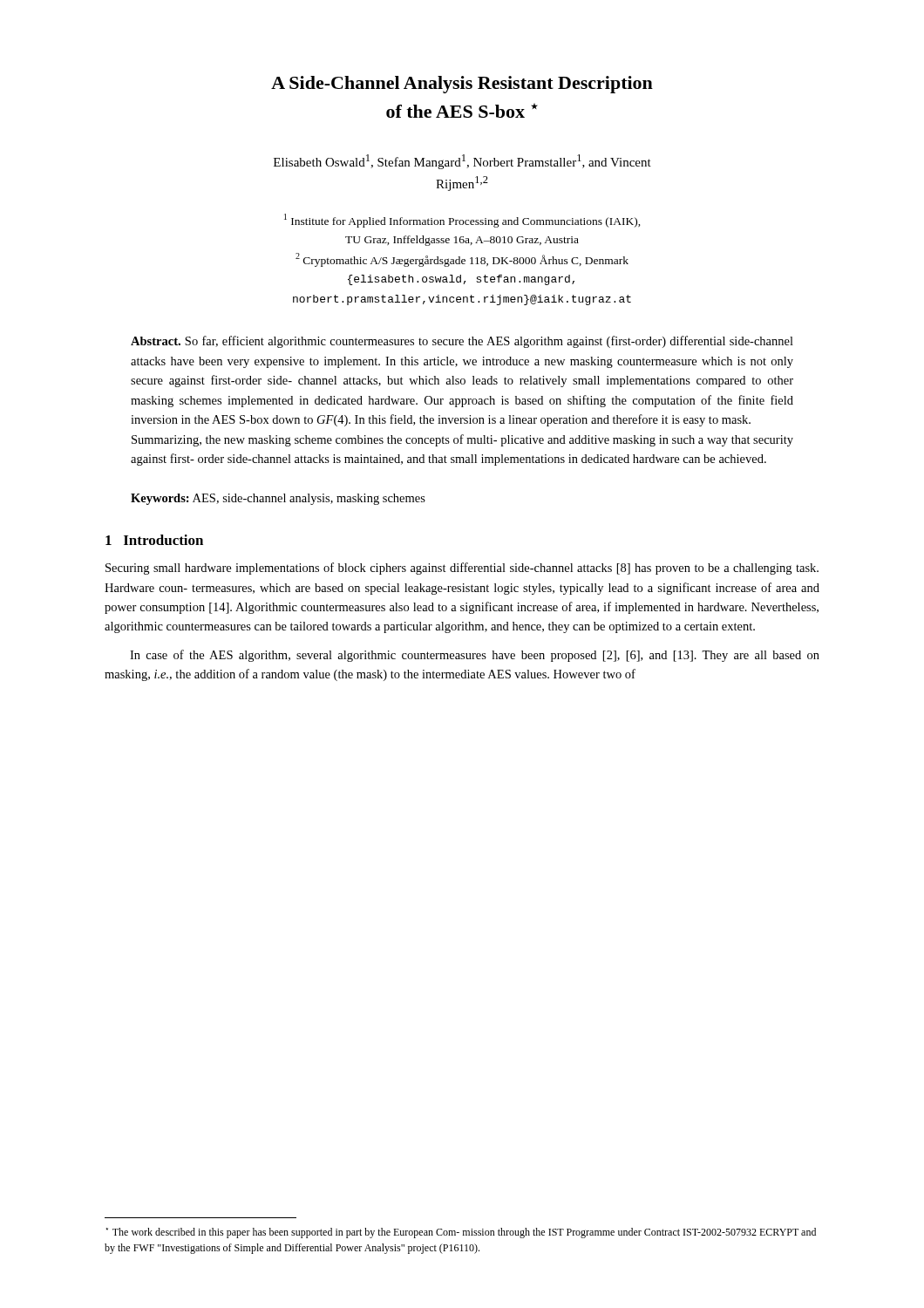The image size is (924, 1308).
Task: Point to the block beginning "Keywords: AES, side-channel"
Action: tap(278, 498)
